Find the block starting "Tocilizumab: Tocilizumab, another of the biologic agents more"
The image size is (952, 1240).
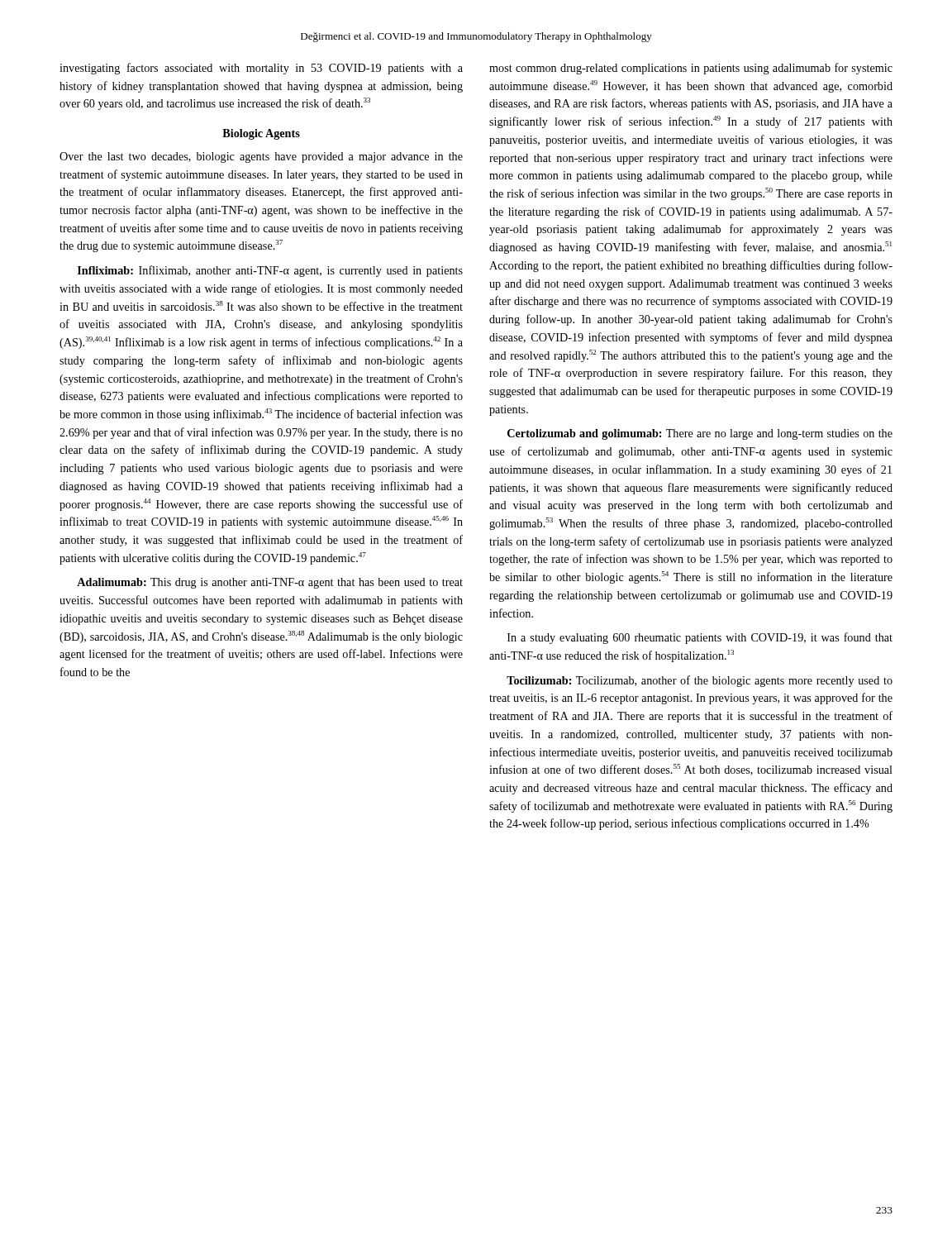point(691,753)
